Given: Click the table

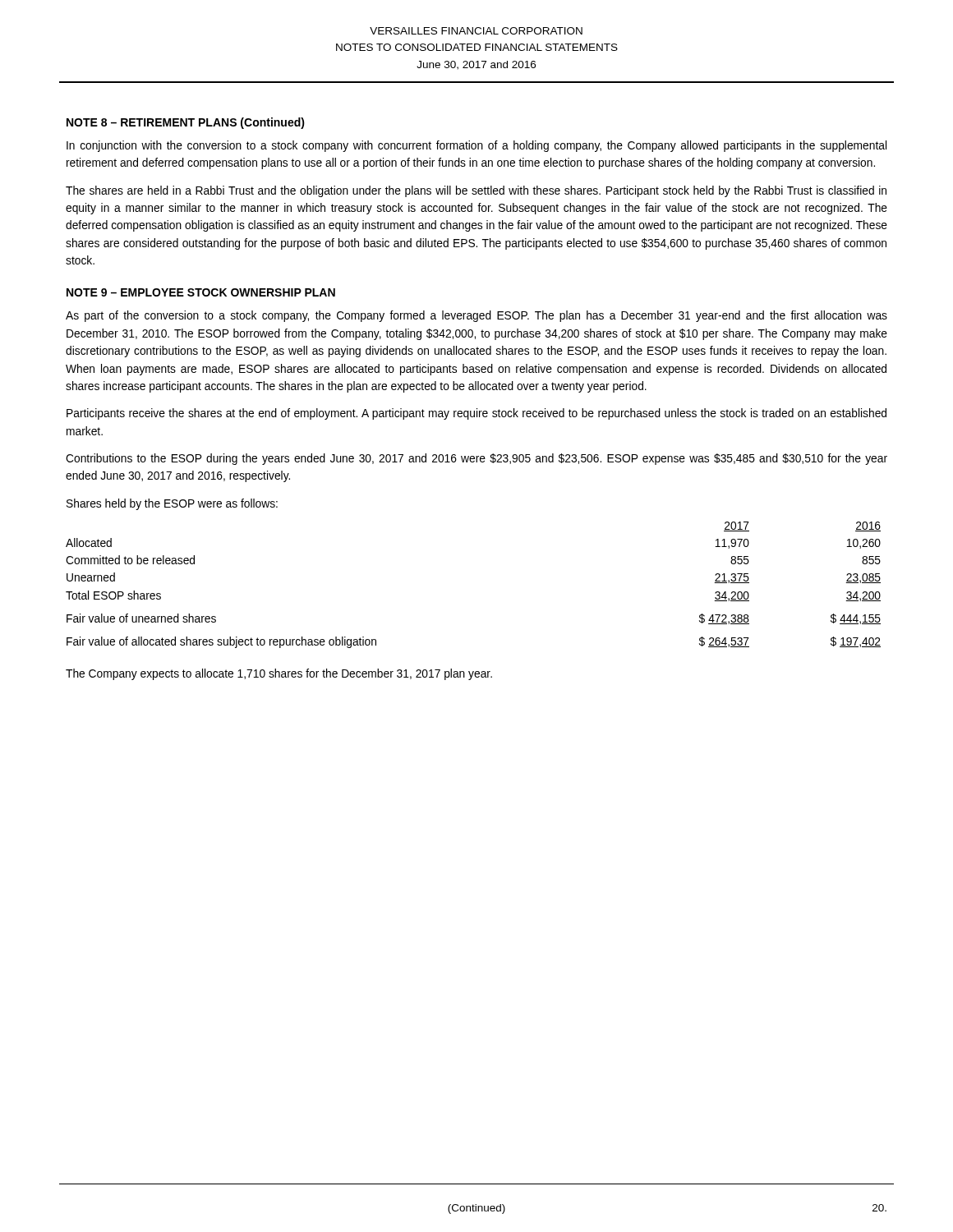Looking at the screenshot, I should 476,584.
